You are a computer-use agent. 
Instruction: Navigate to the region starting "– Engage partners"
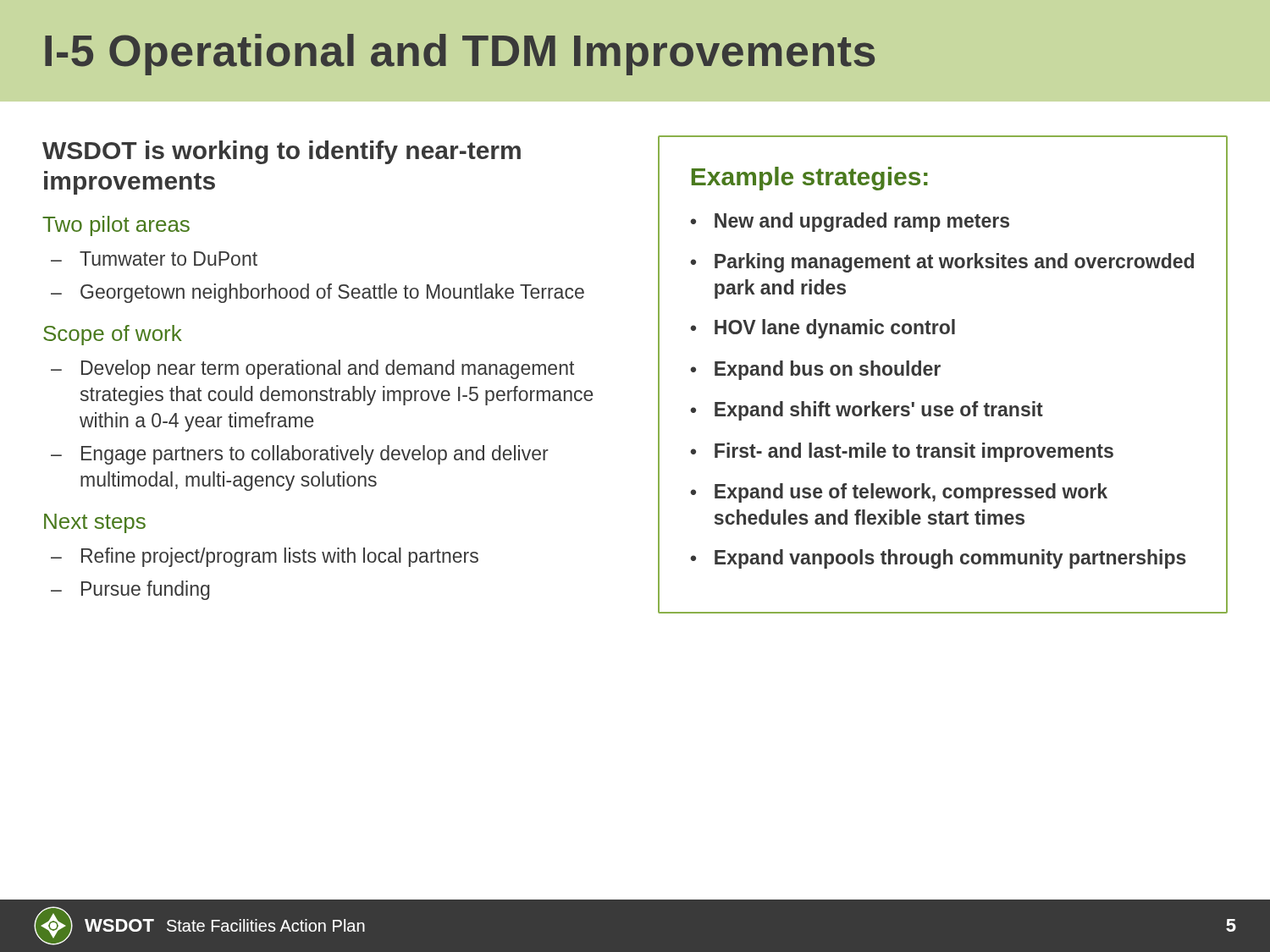coord(325,467)
